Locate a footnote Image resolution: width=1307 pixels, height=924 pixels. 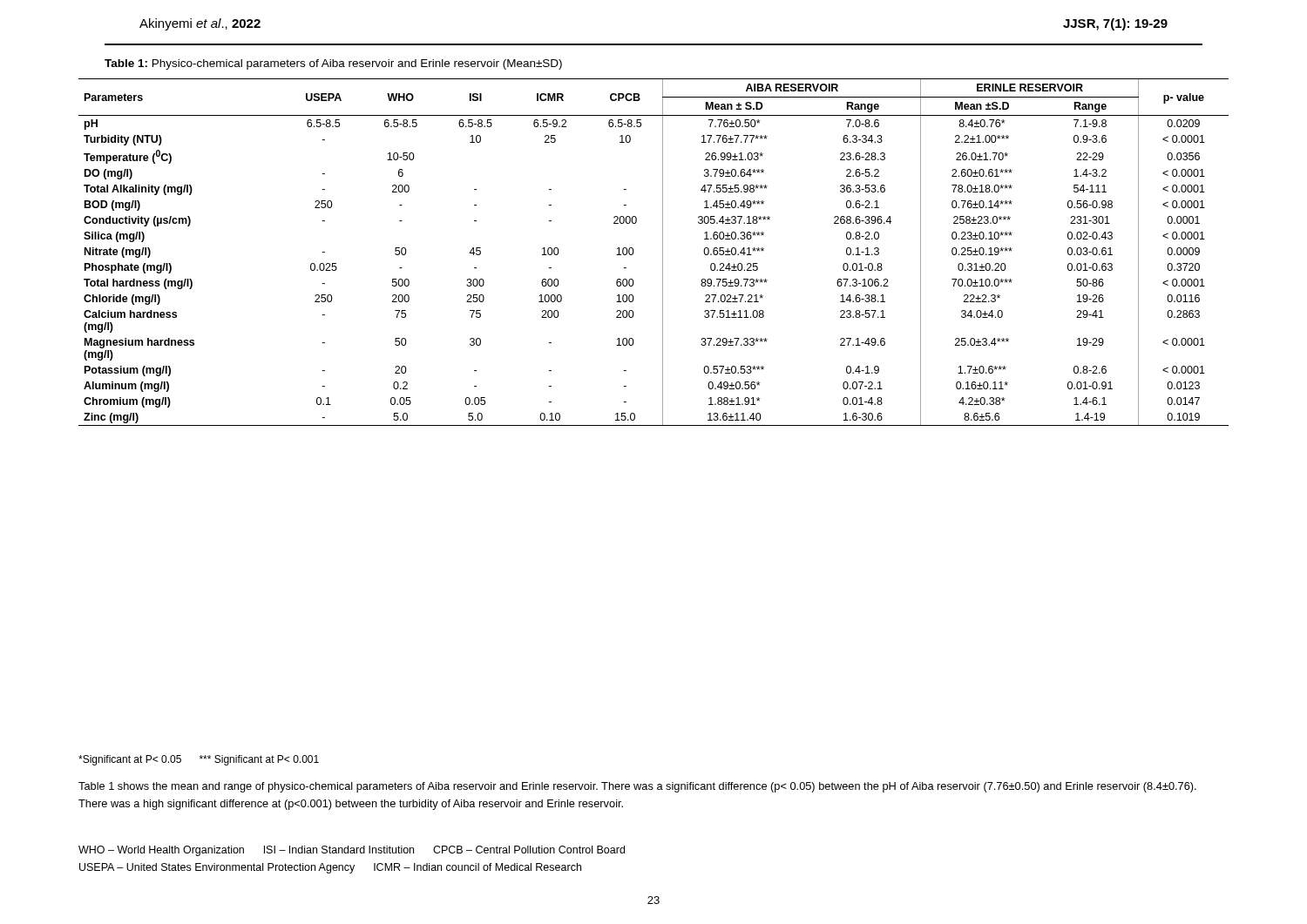[199, 759]
